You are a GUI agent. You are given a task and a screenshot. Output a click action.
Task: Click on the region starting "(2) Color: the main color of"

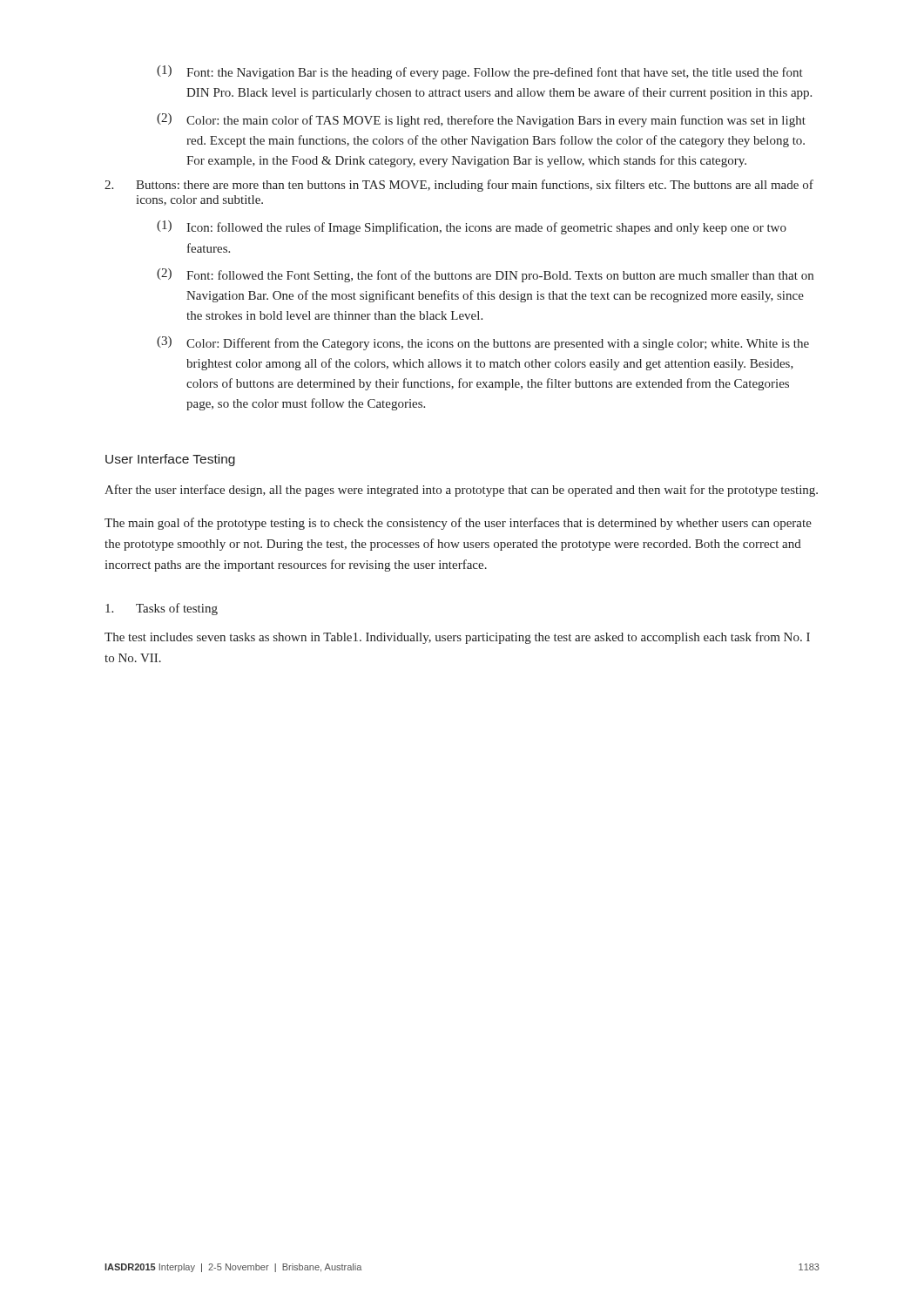[x=488, y=141]
